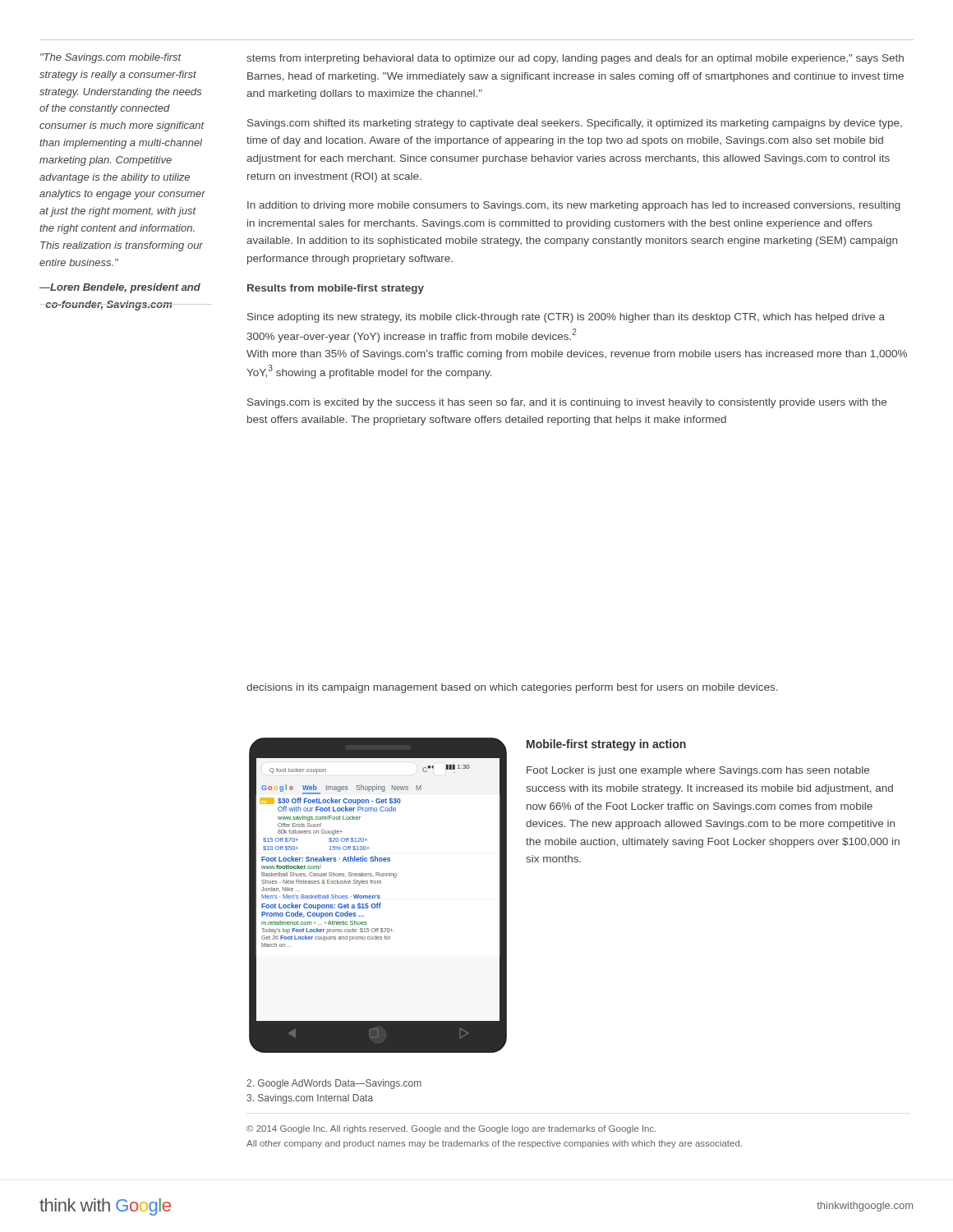The image size is (953, 1232).
Task: Find "Google AdWords Data—Savings.com" on this page
Action: tap(334, 1083)
